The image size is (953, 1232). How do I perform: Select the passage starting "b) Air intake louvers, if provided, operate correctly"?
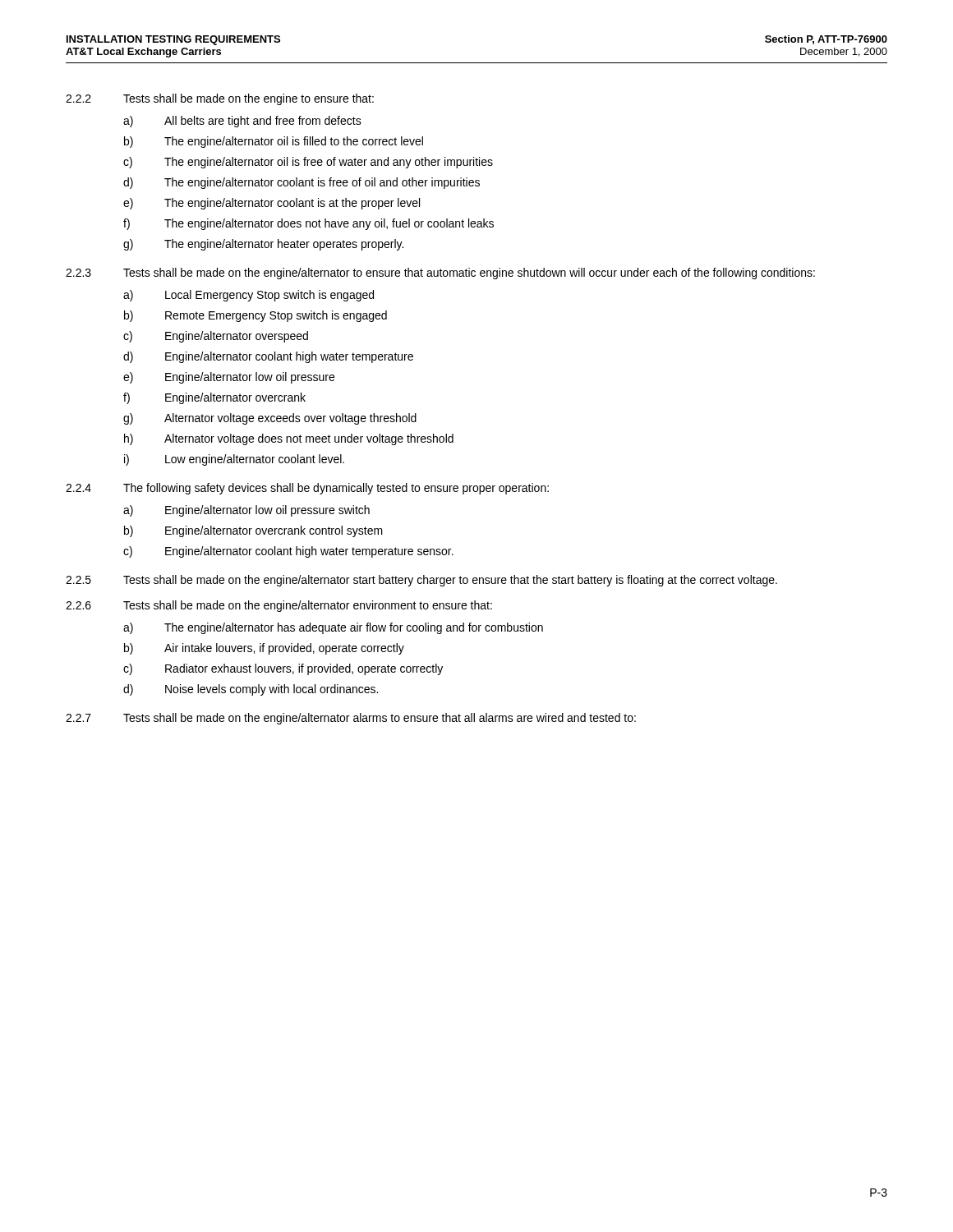click(x=264, y=649)
